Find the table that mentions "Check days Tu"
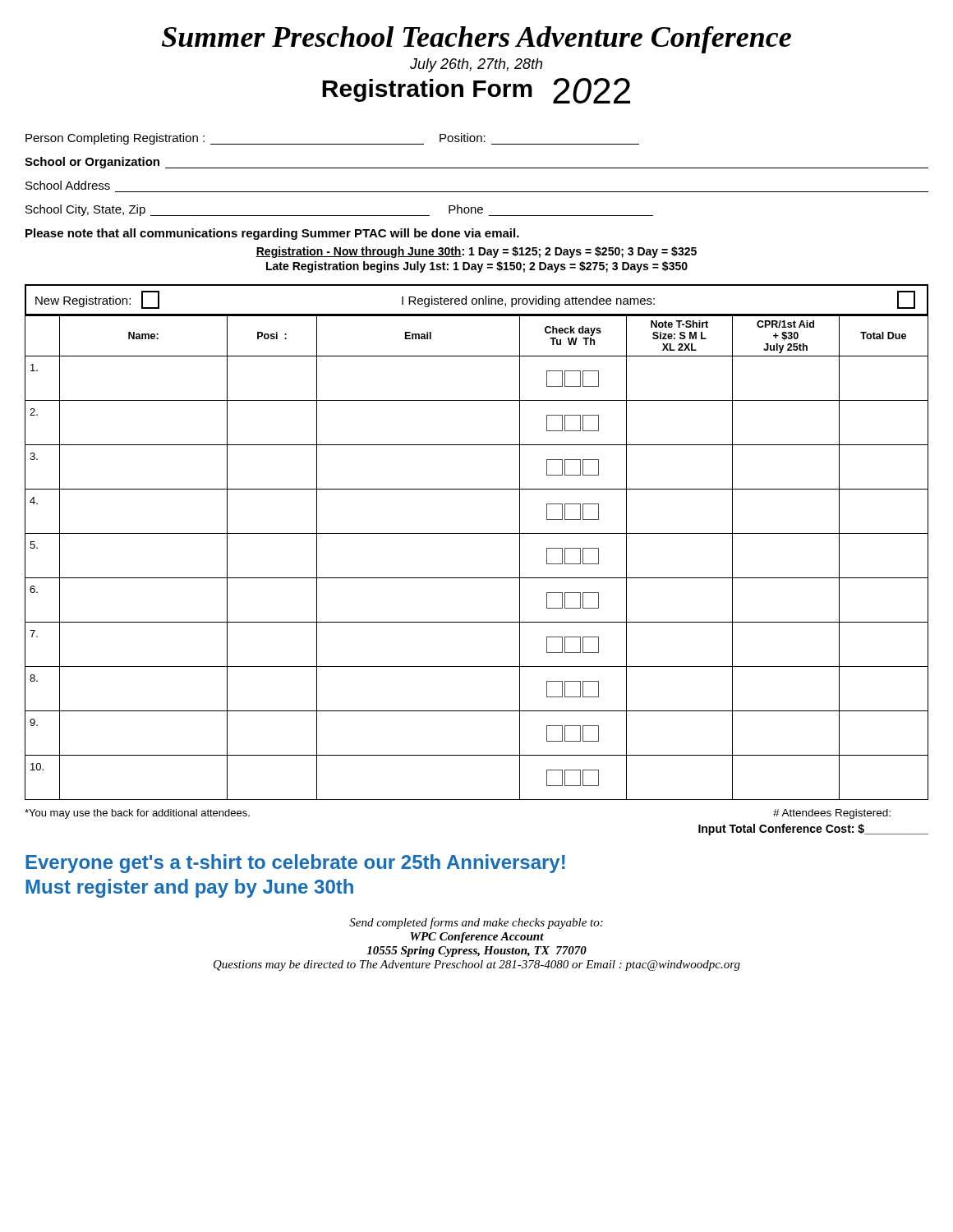Screen dimensions: 1232x953 click(476, 558)
